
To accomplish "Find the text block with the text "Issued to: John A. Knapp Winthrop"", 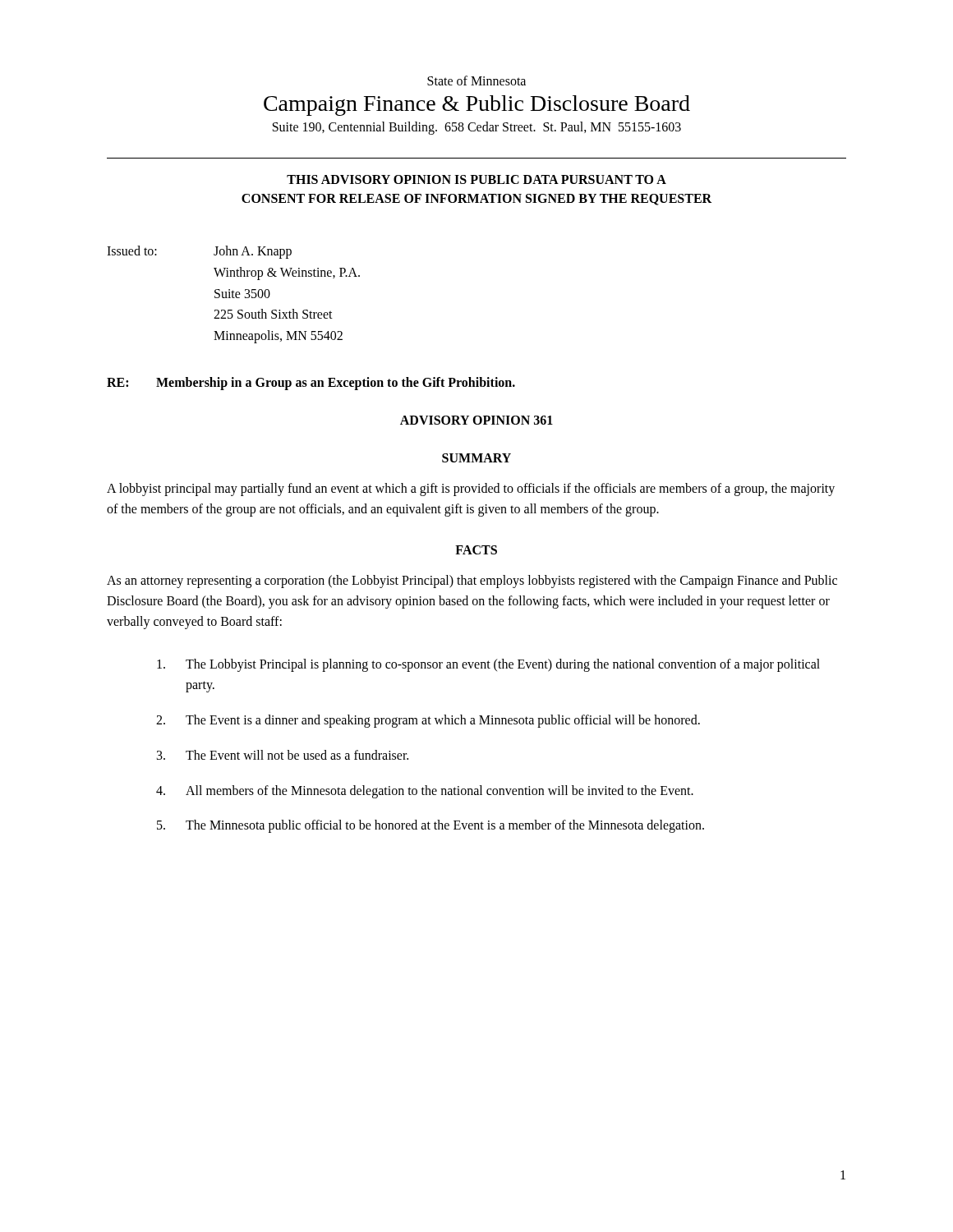I will tap(234, 294).
